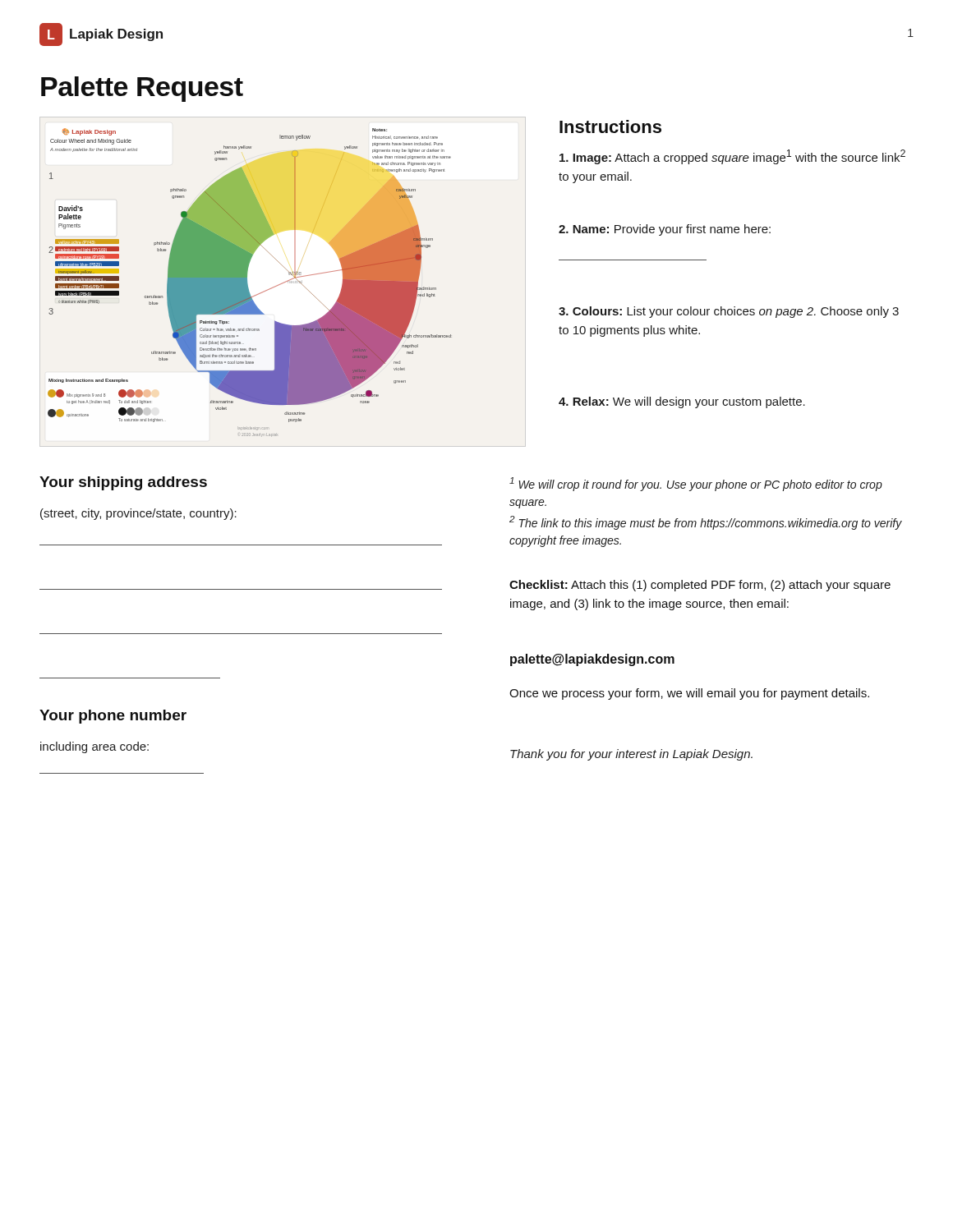The width and height of the screenshot is (953, 1232).
Task: Point to "(street, city, province/state, country):"
Action: click(x=138, y=513)
